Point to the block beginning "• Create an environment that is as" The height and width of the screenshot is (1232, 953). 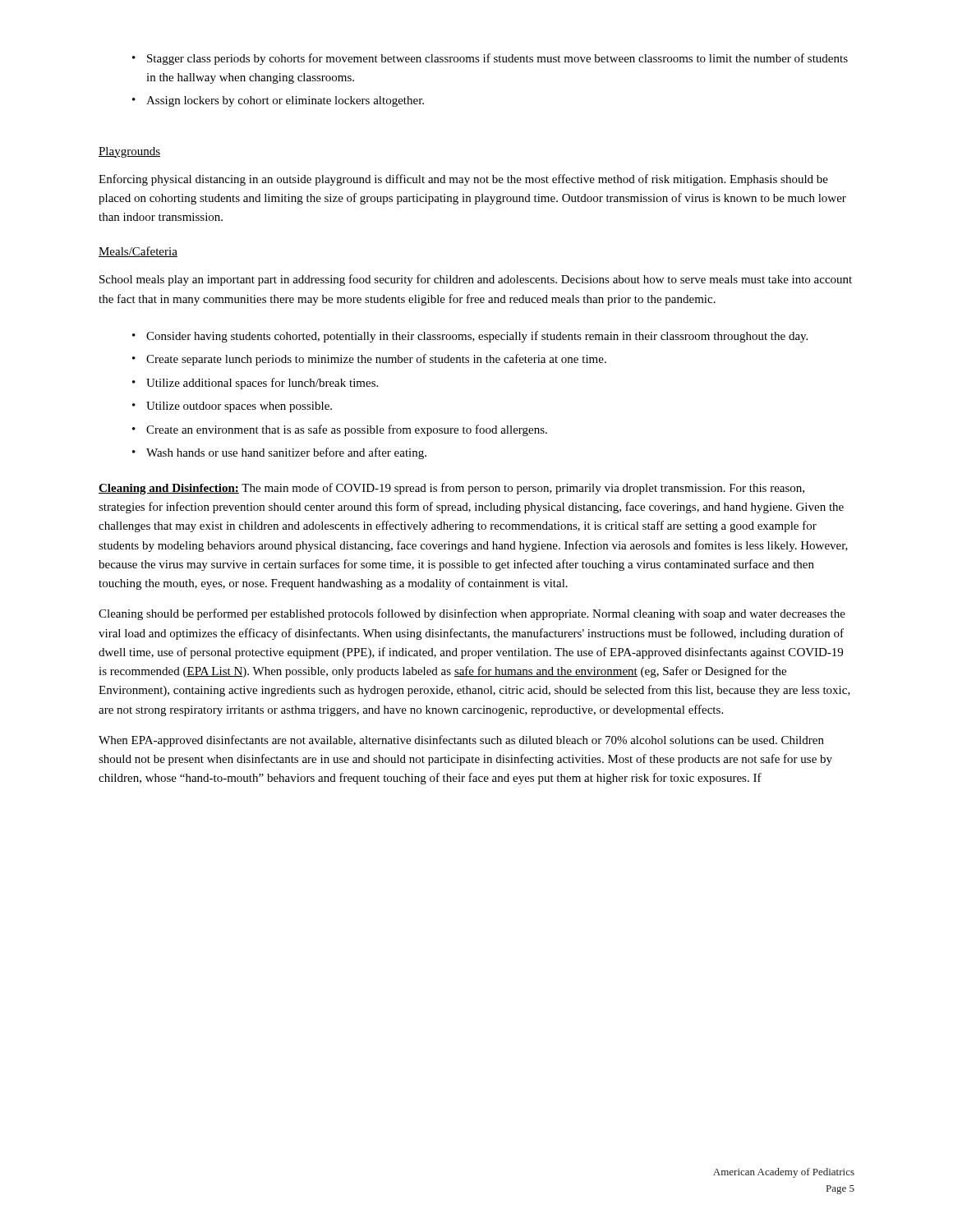pyautogui.click(x=493, y=430)
